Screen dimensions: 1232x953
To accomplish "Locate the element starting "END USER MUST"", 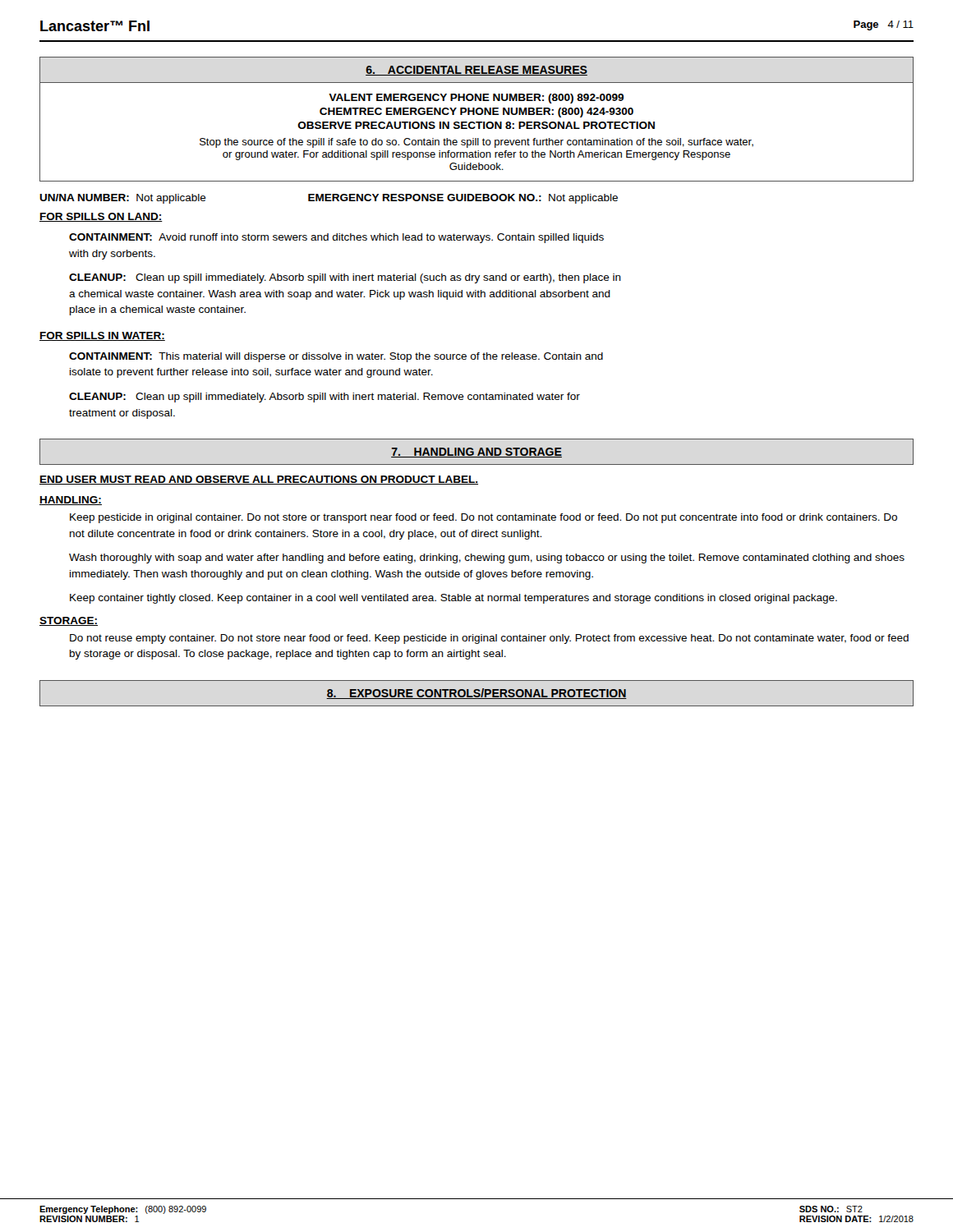I will pyautogui.click(x=259, y=479).
